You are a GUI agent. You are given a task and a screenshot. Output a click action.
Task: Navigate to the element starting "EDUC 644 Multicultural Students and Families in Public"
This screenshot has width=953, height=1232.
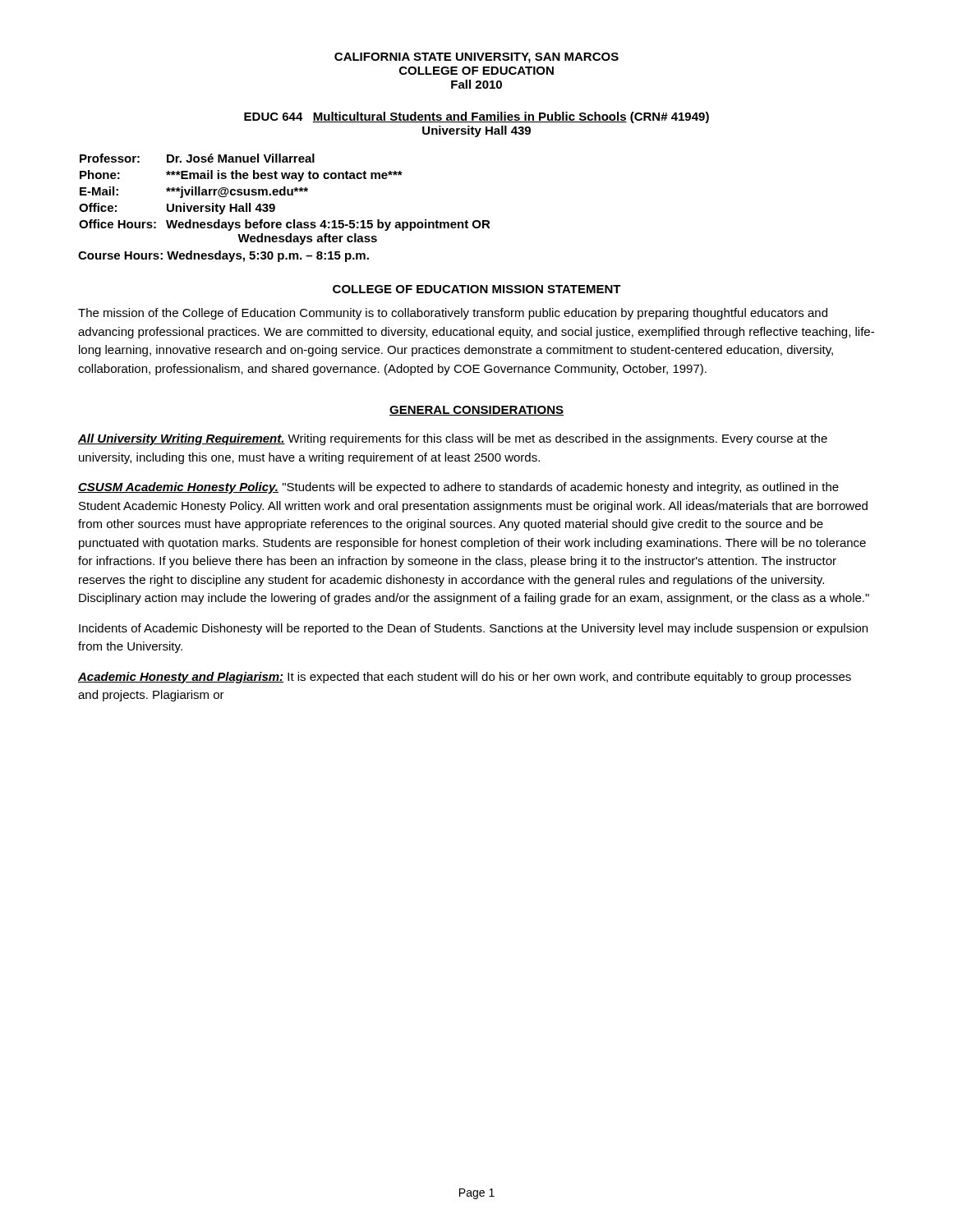pos(476,123)
